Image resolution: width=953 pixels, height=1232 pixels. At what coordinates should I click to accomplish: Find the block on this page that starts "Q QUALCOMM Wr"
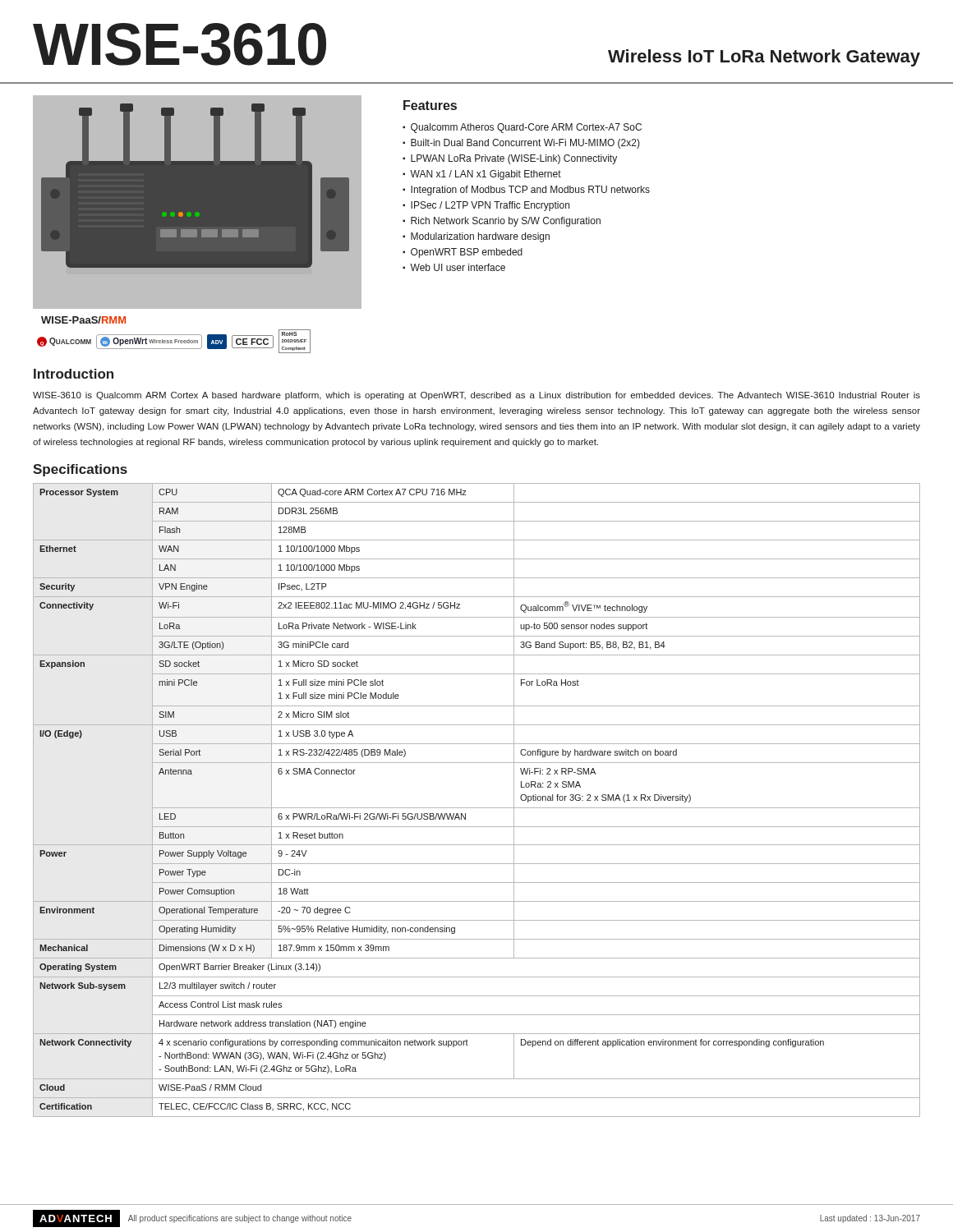tap(173, 341)
